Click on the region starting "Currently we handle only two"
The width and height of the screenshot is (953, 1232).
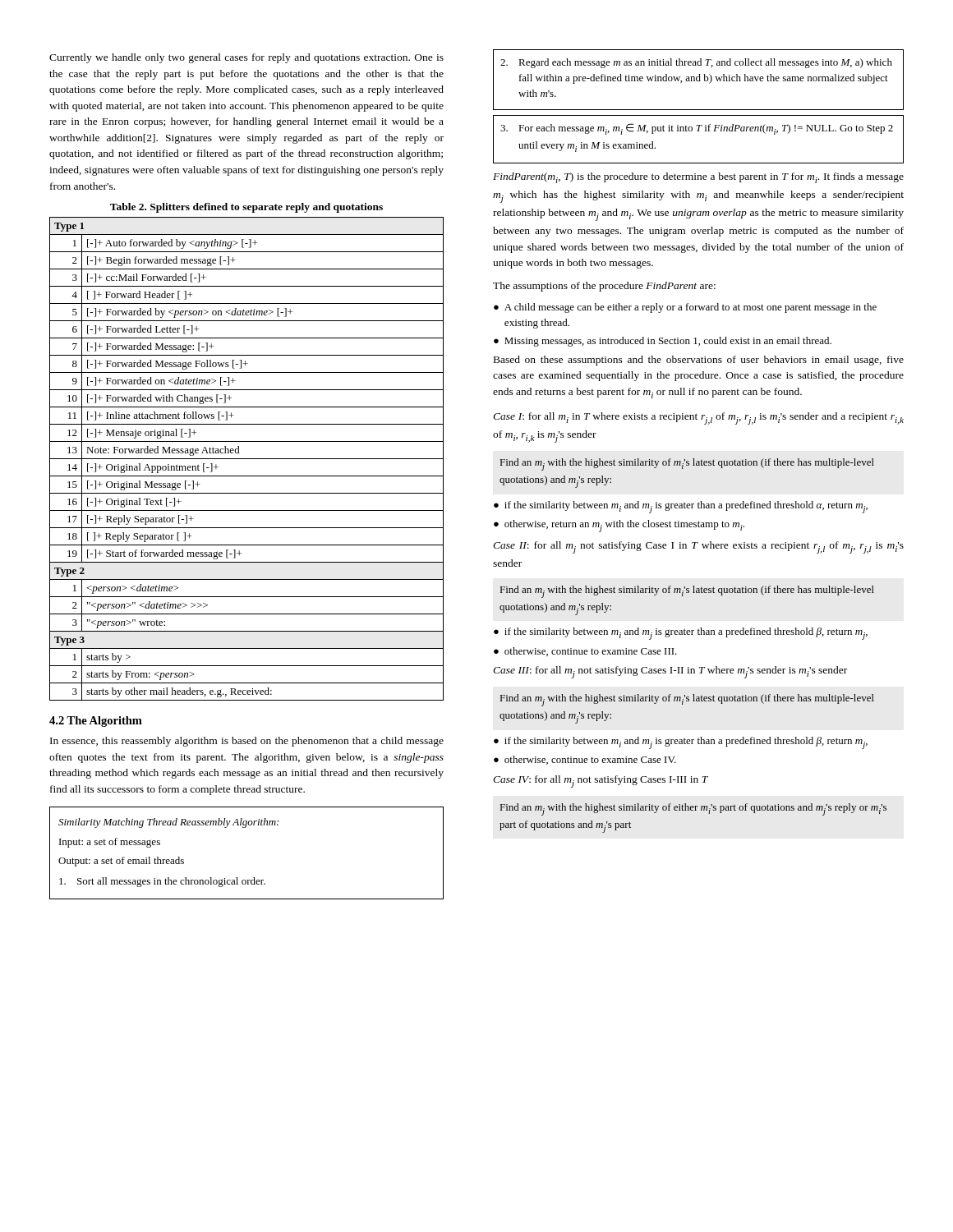click(x=246, y=122)
